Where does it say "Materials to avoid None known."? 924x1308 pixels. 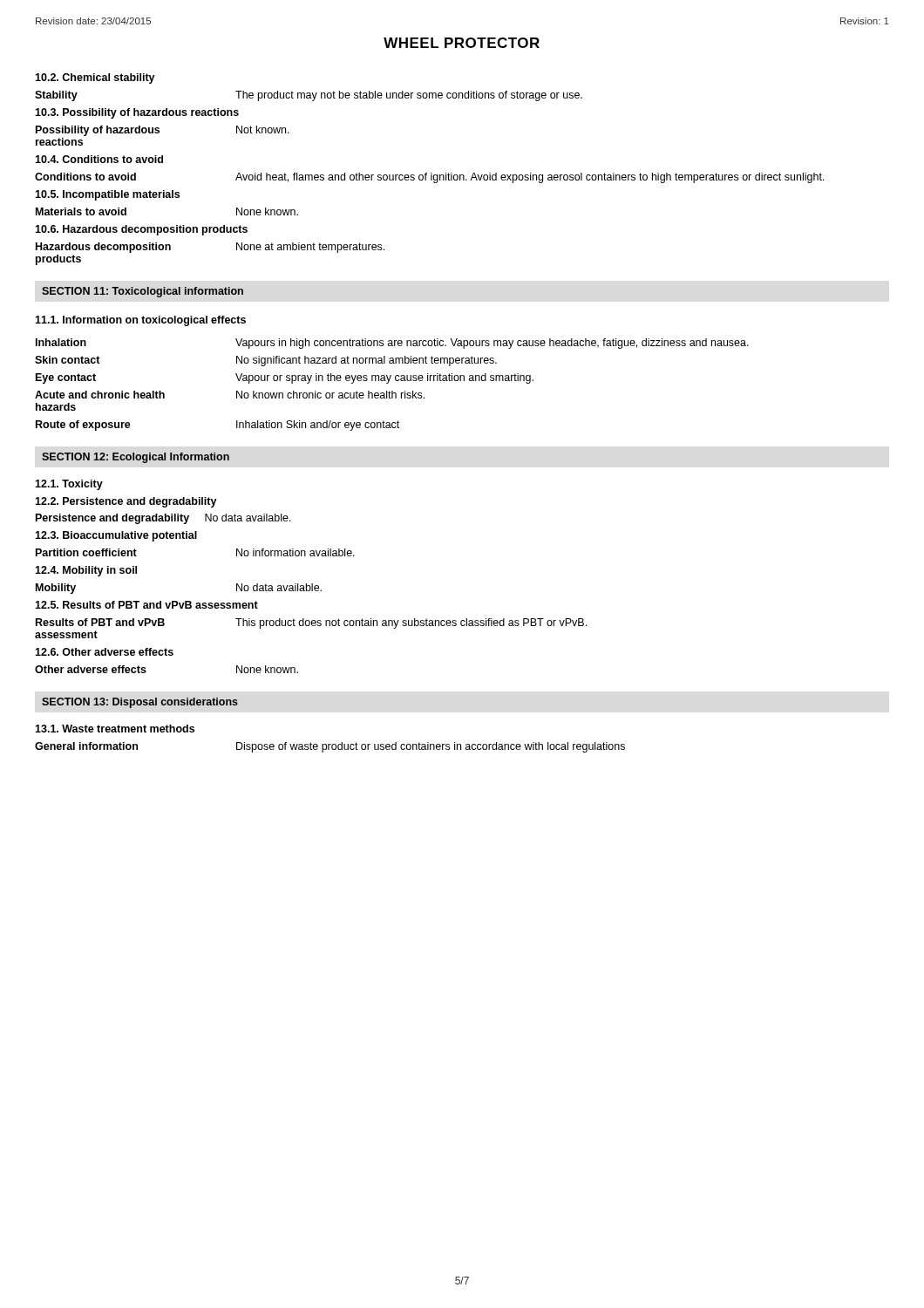(79, 211)
